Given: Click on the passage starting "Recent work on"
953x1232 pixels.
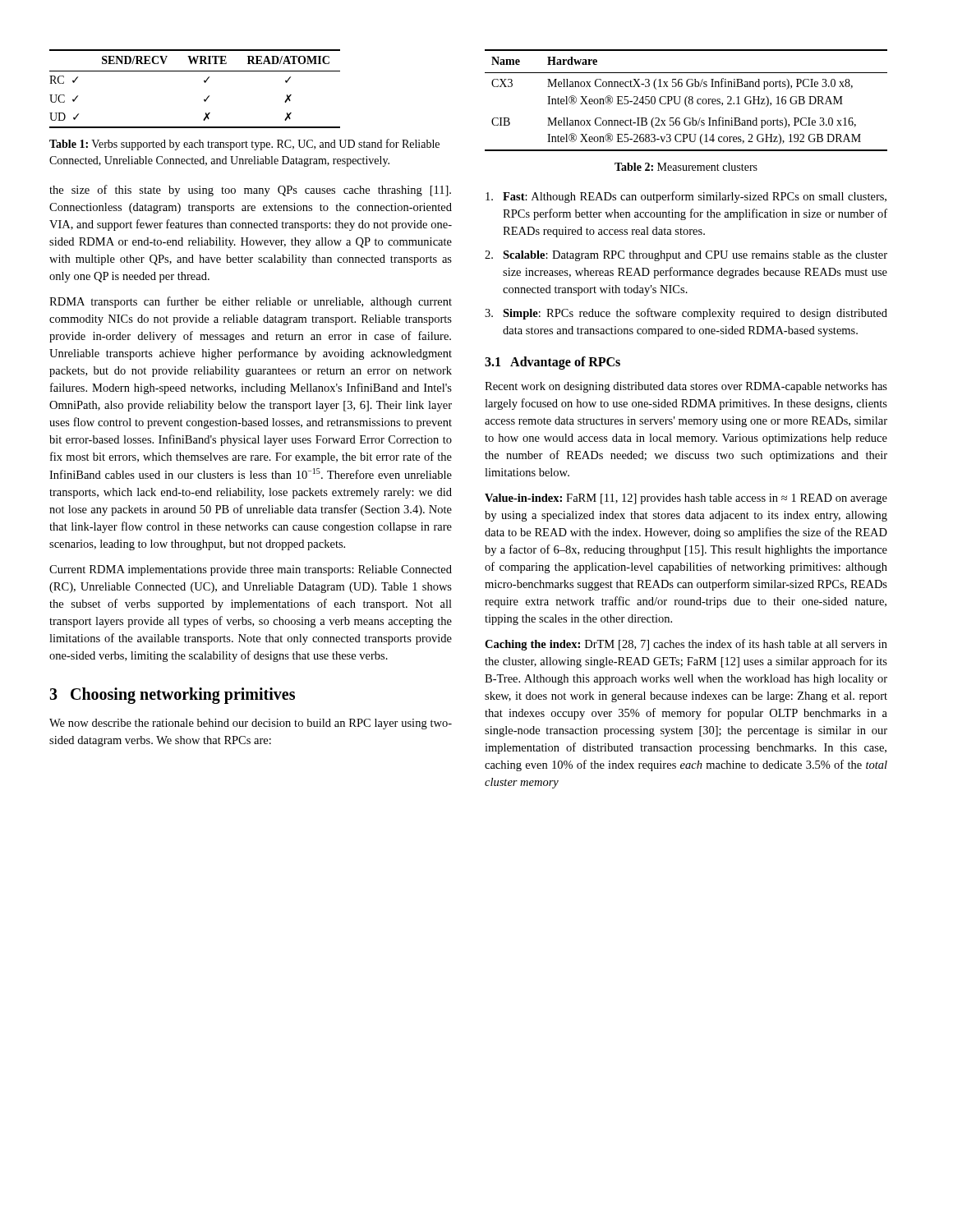Looking at the screenshot, I should 686,429.
